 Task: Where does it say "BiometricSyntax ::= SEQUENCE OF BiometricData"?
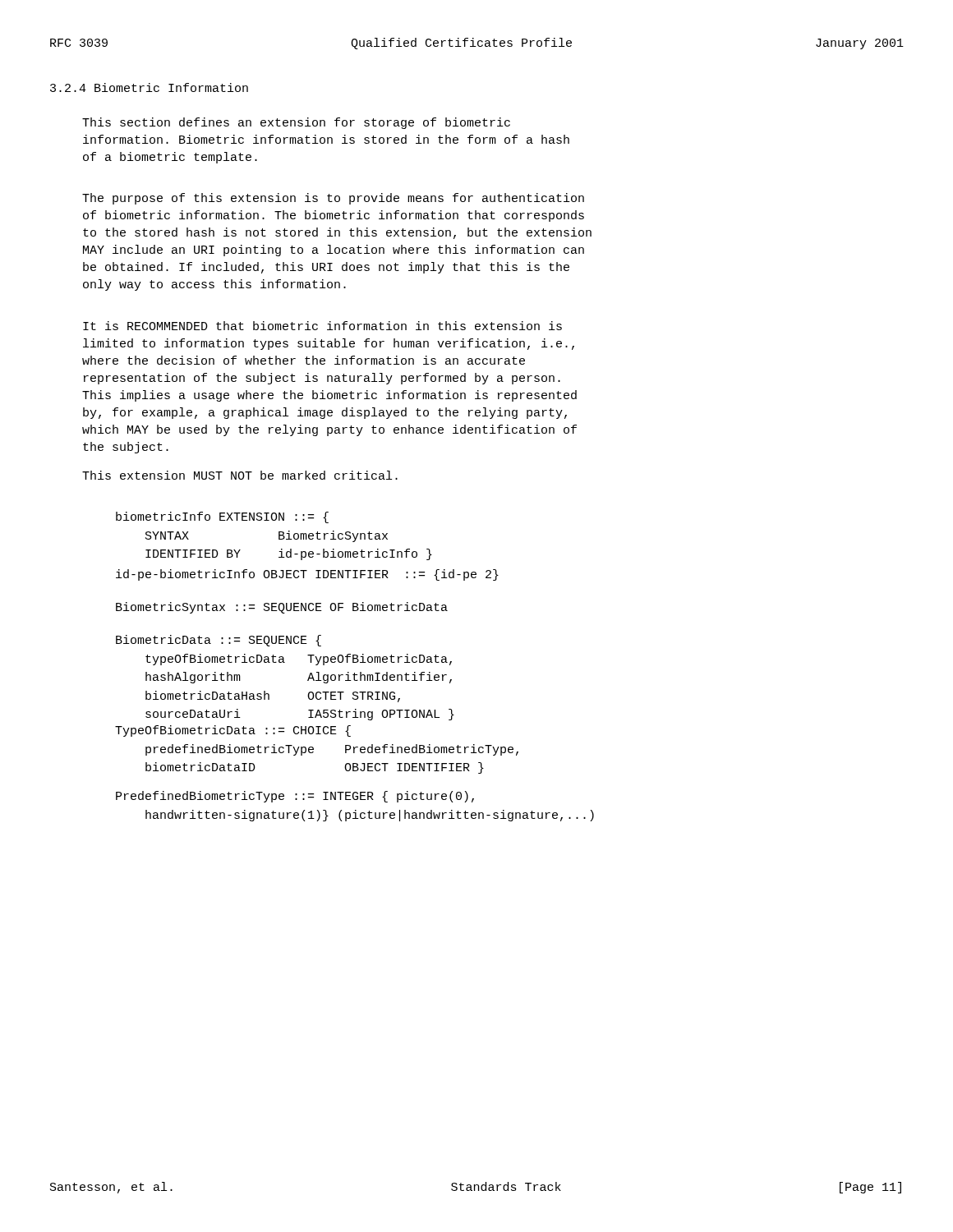point(281,608)
